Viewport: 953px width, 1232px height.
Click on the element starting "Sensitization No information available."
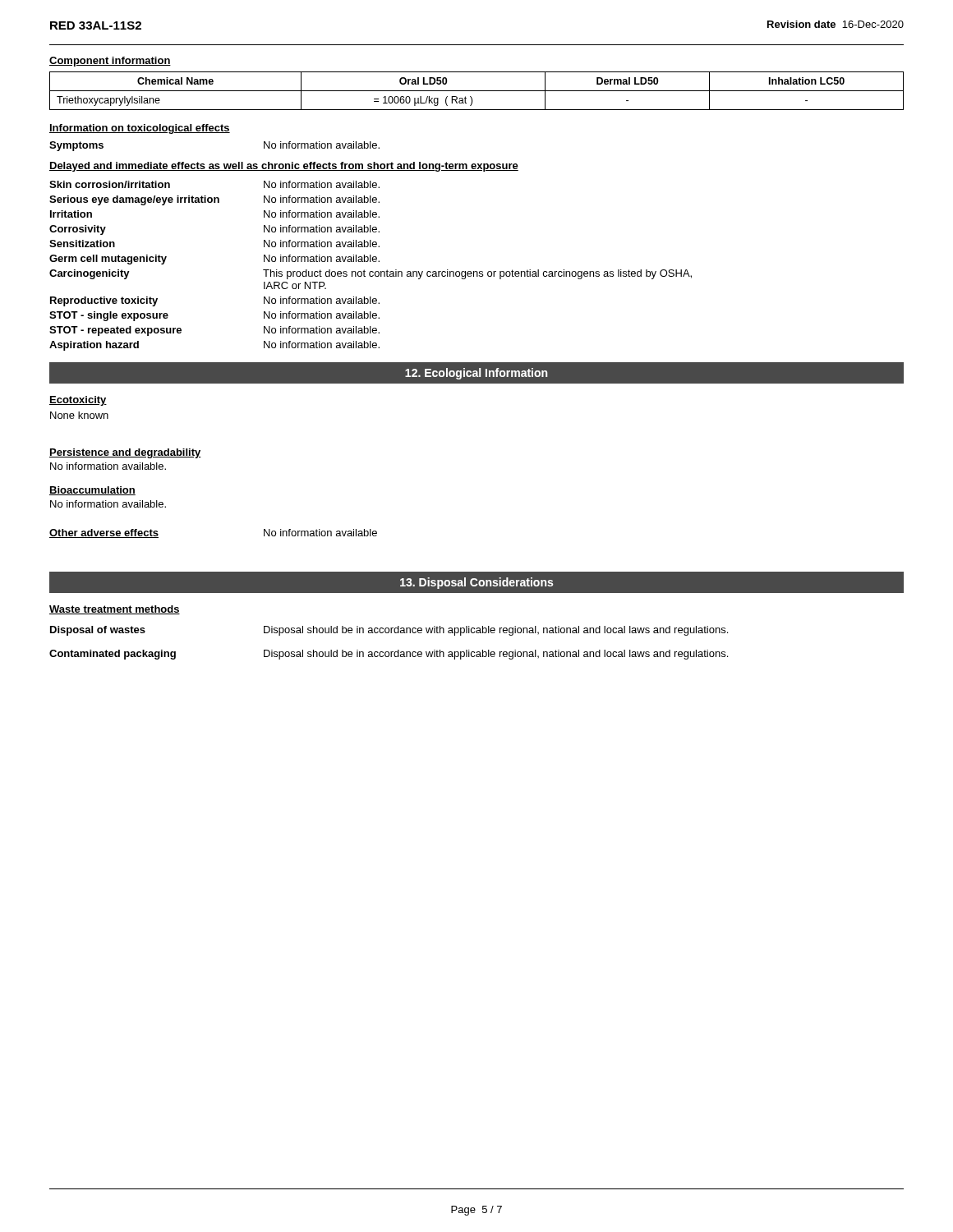83,244
